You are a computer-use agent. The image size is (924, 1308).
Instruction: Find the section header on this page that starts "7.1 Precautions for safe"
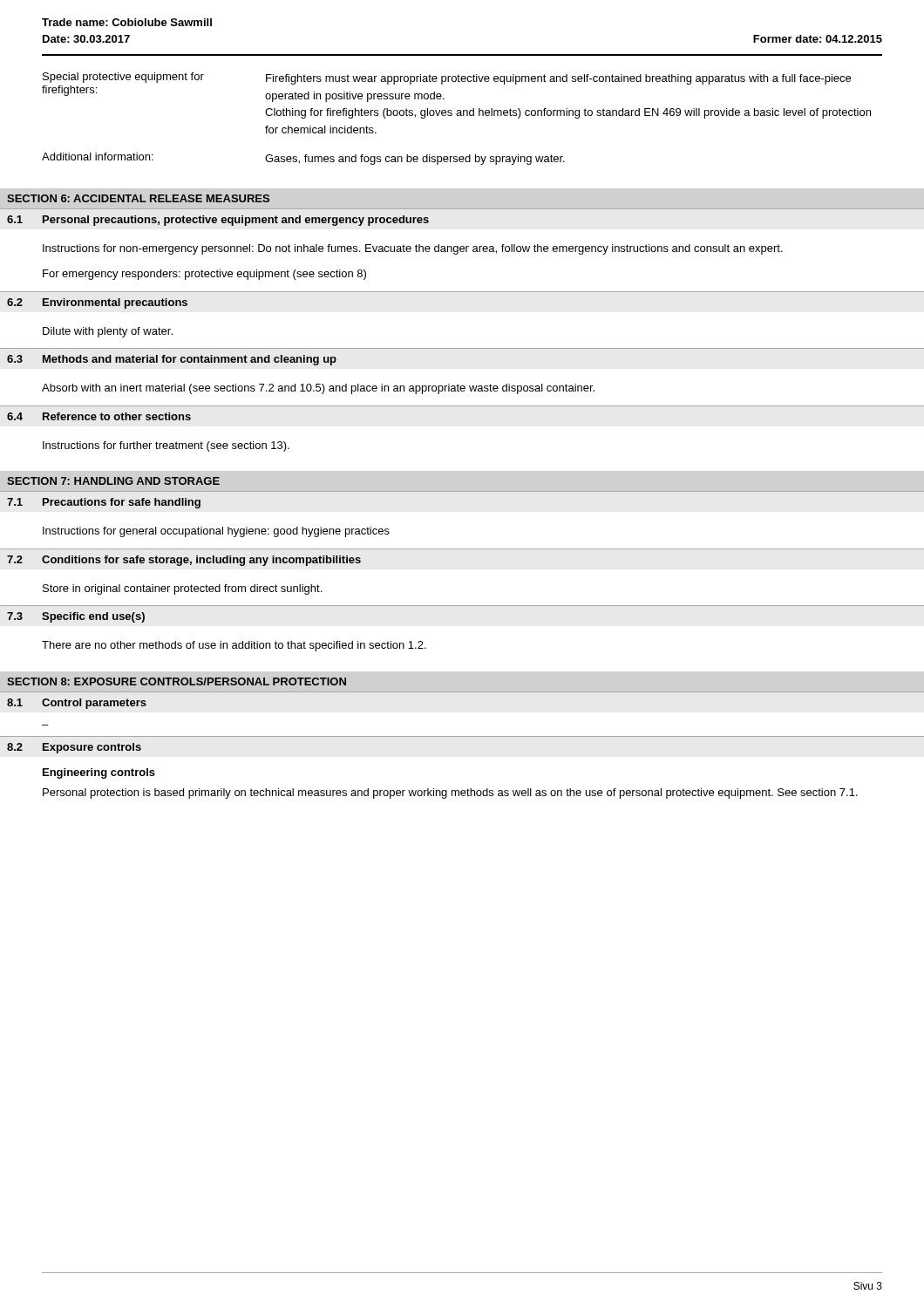tap(104, 502)
